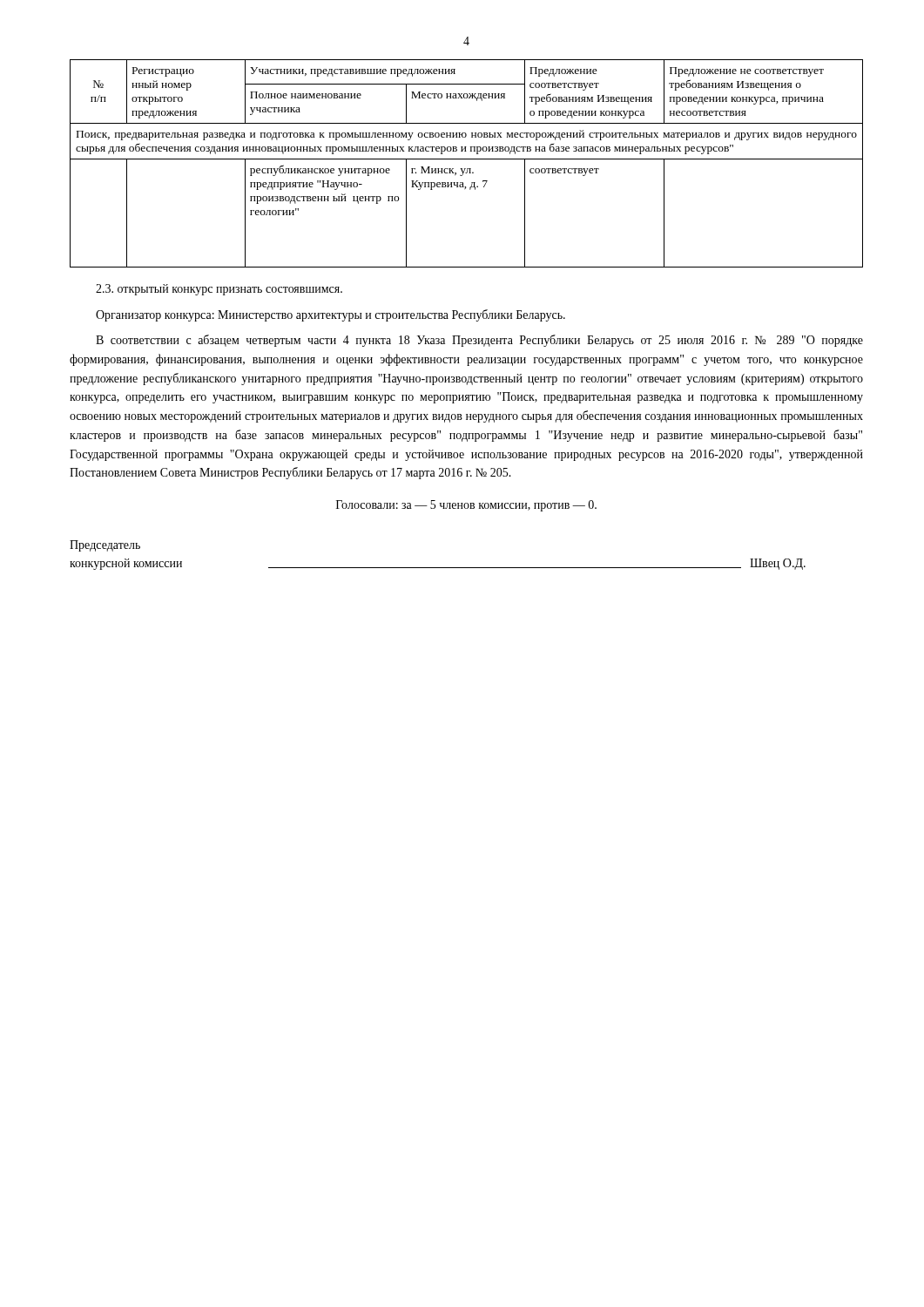Image resolution: width=924 pixels, height=1307 pixels.
Task: Select the table that reads "№ п/п"
Action: click(466, 163)
